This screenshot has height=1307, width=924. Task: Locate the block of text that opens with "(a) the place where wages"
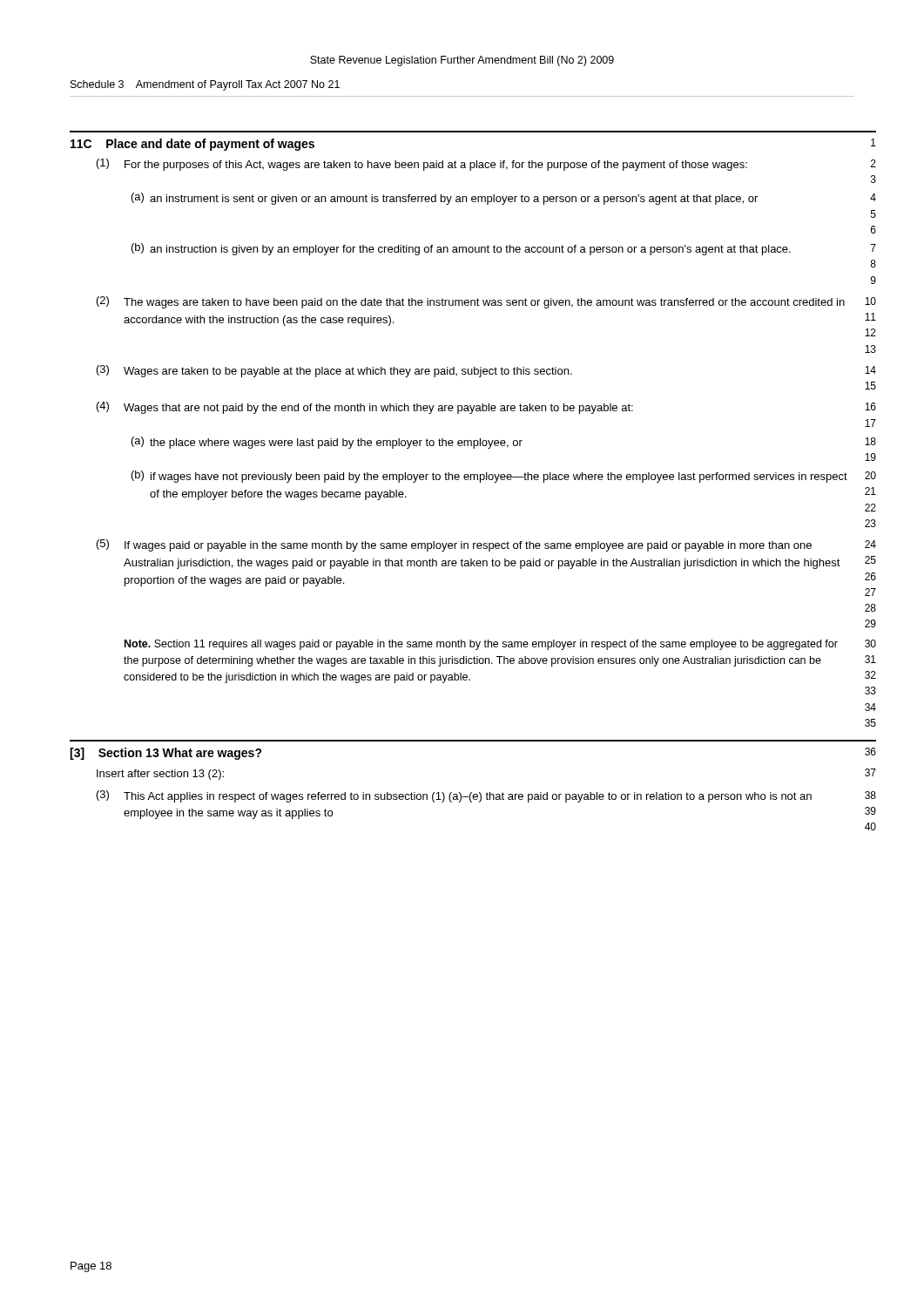point(473,450)
